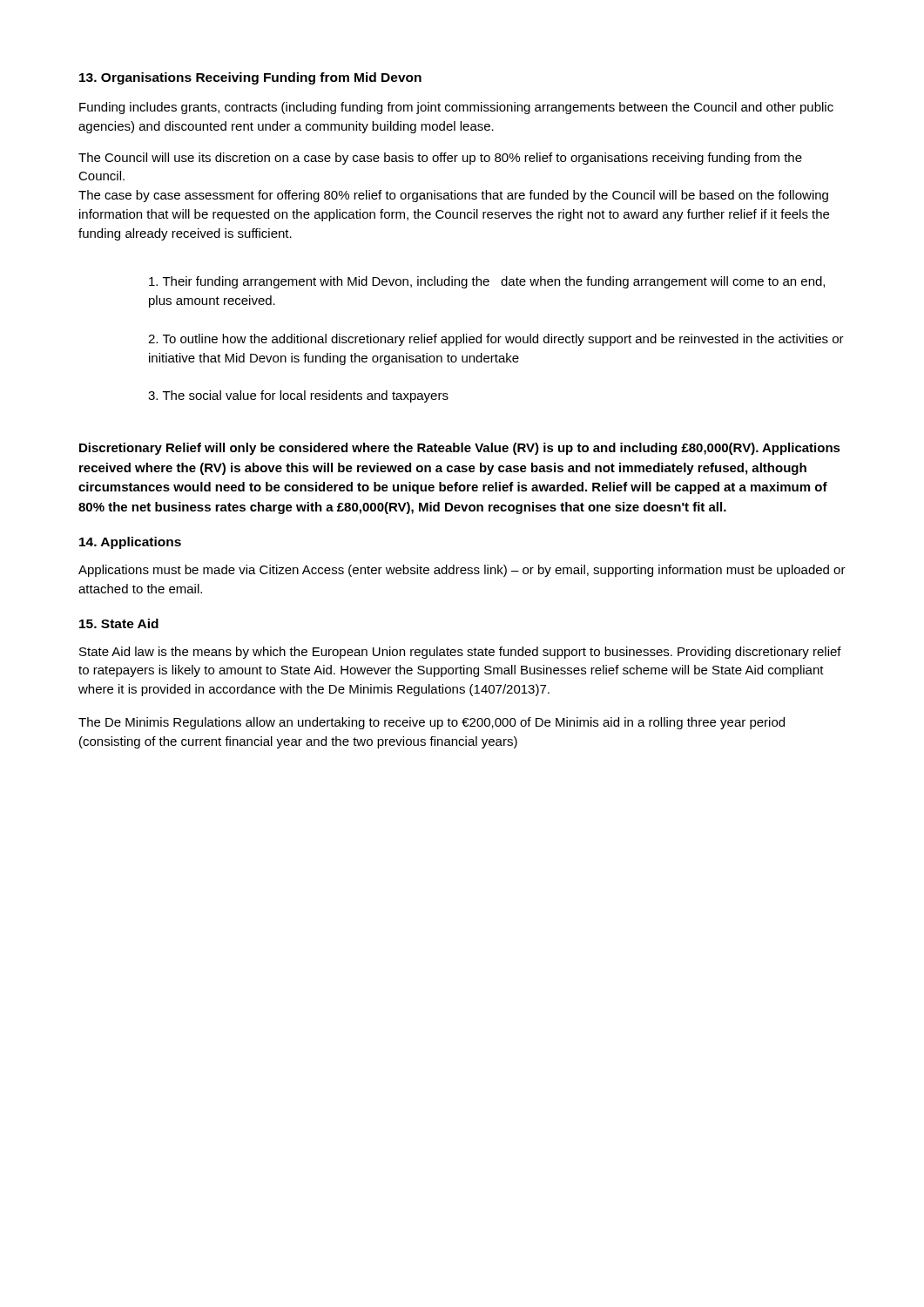Navigate to the text block starting "2. To outline how"
The width and height of the screenshot is (924, 1307).
point(496,348)
